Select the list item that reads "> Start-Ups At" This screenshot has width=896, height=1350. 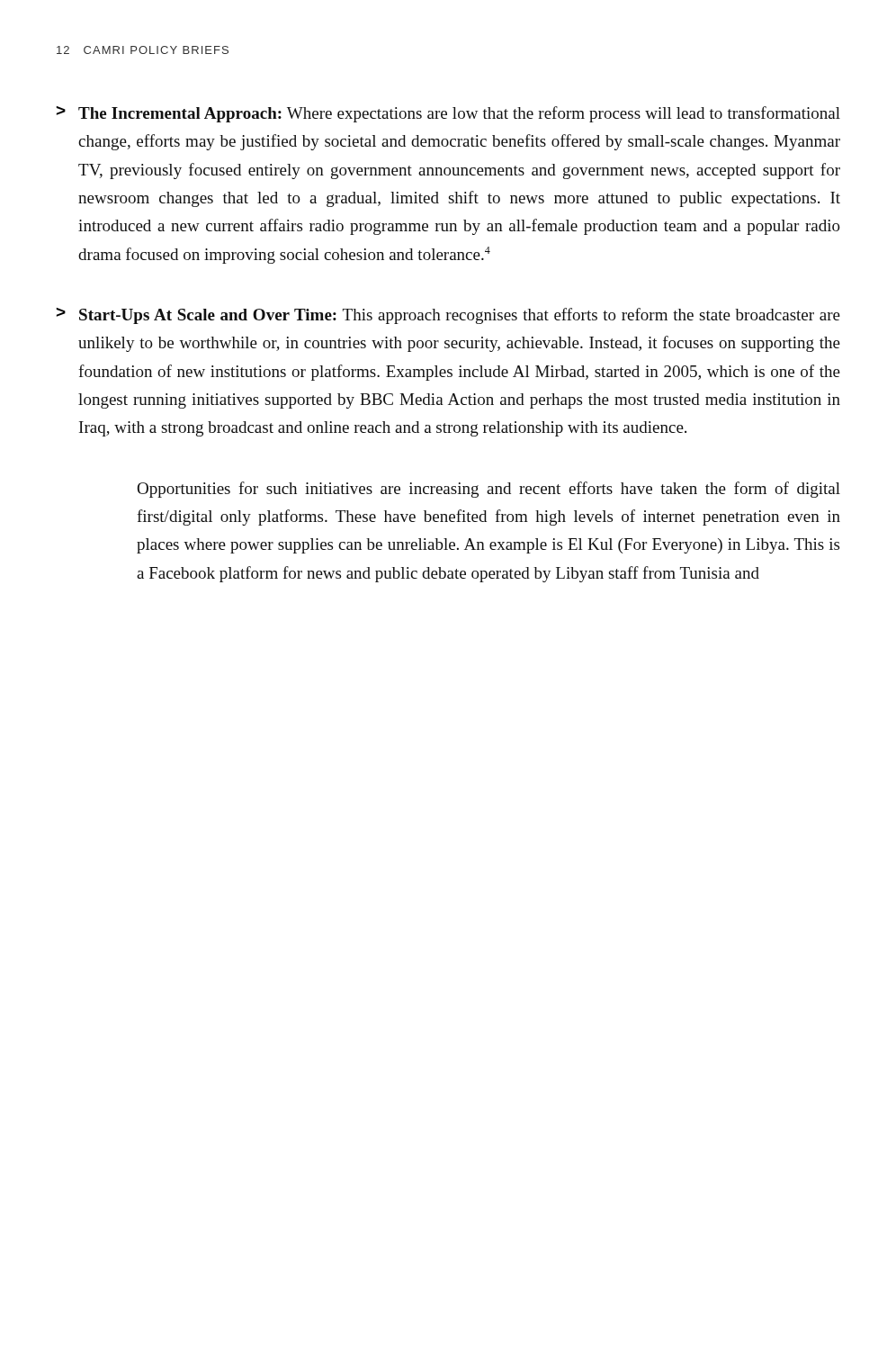(x=448, y=371)
